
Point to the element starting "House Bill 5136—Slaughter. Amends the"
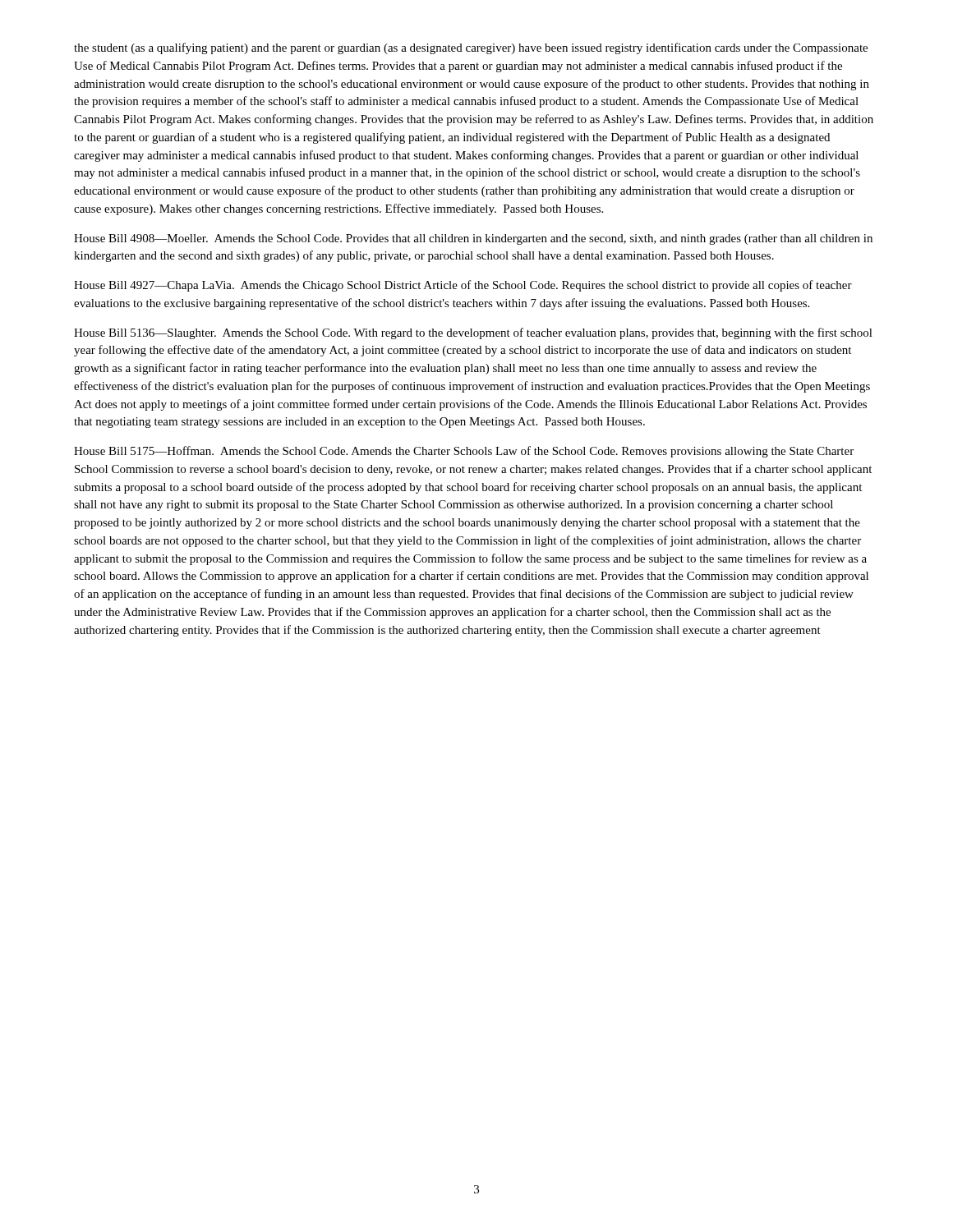click(473, 377)
